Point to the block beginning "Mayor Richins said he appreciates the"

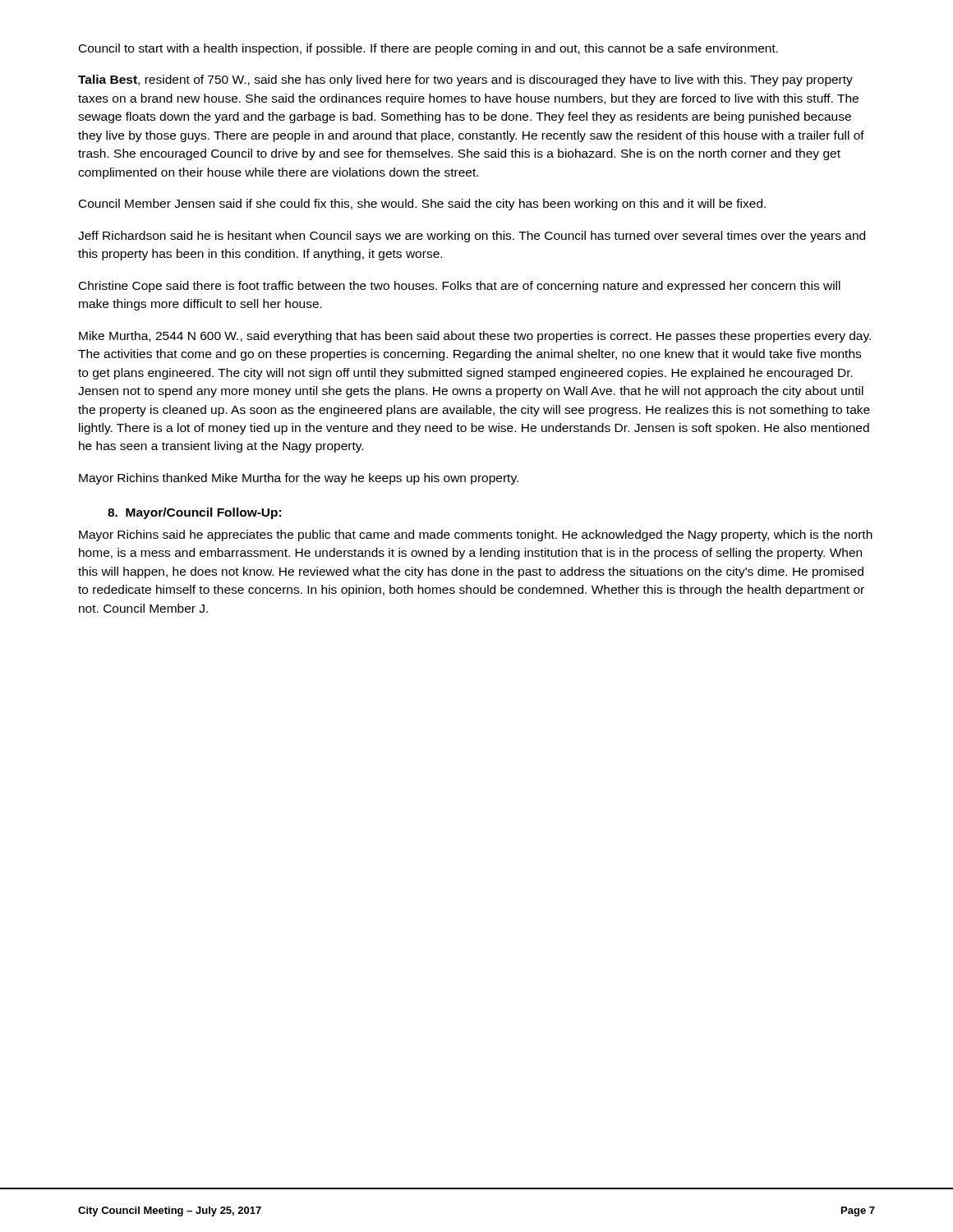click(x=475, y=571)
